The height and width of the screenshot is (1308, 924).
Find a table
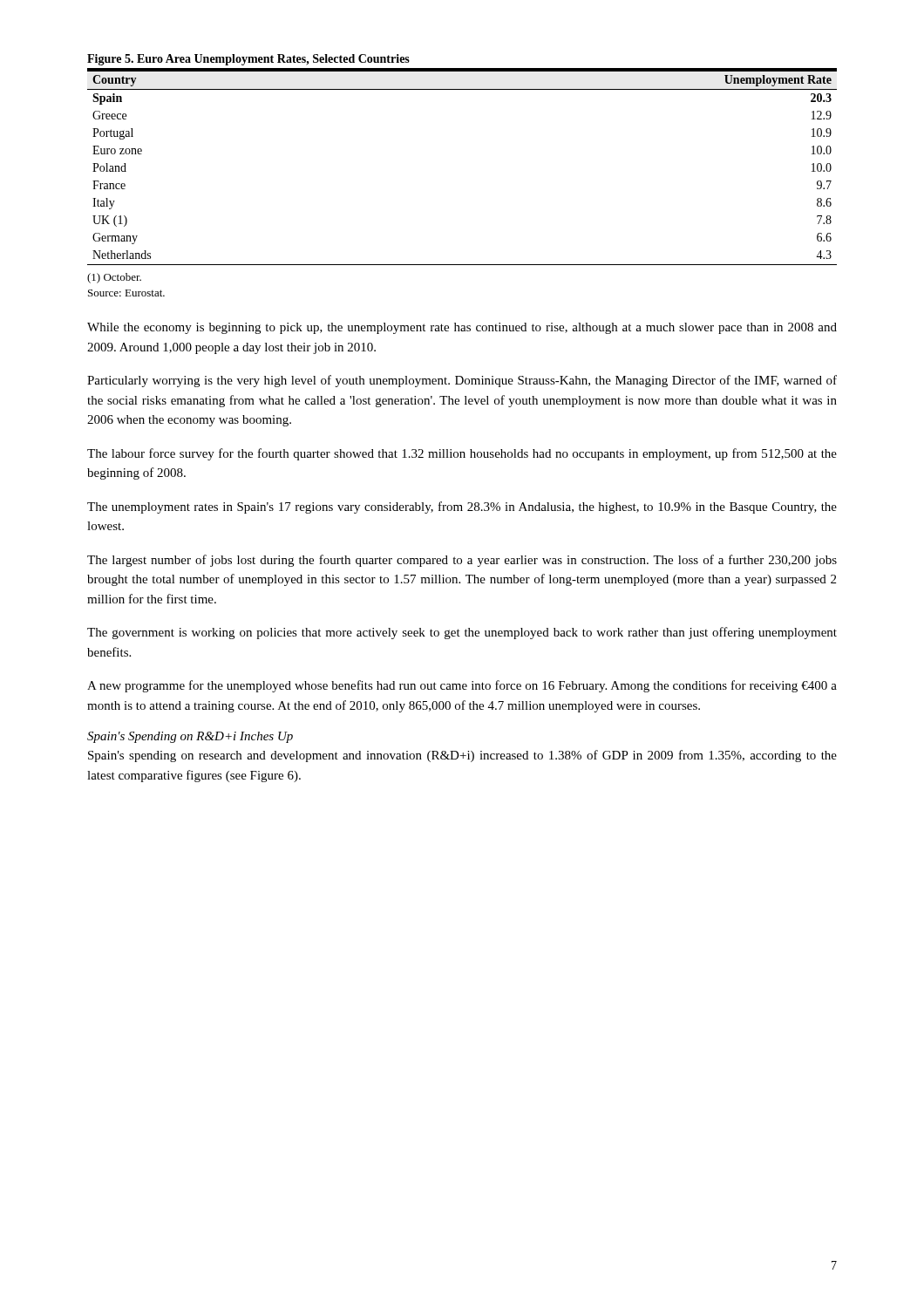coord(462,159)
